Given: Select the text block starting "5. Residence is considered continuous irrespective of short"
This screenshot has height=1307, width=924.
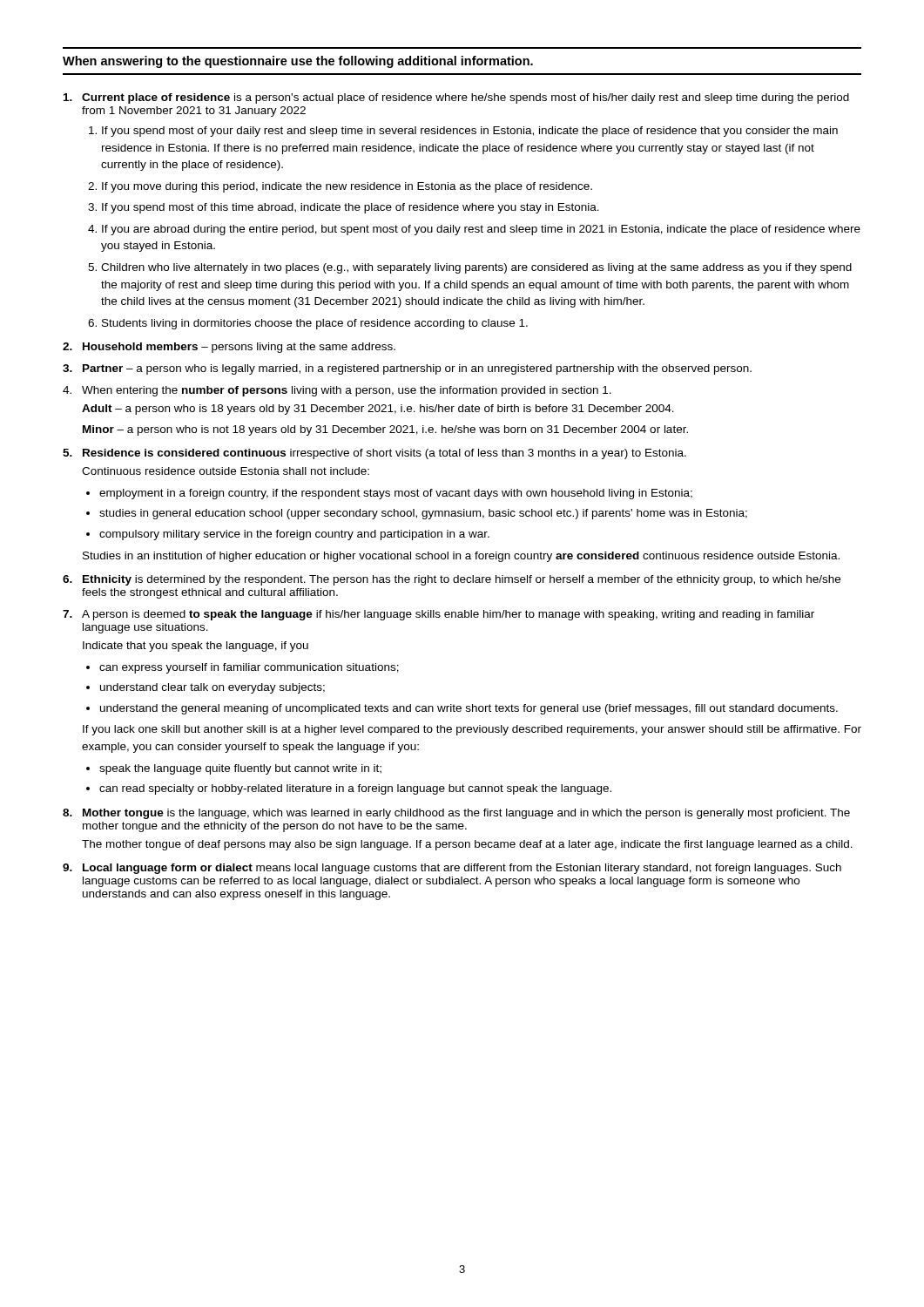Looking at the screenshot, I should point(462,505).
